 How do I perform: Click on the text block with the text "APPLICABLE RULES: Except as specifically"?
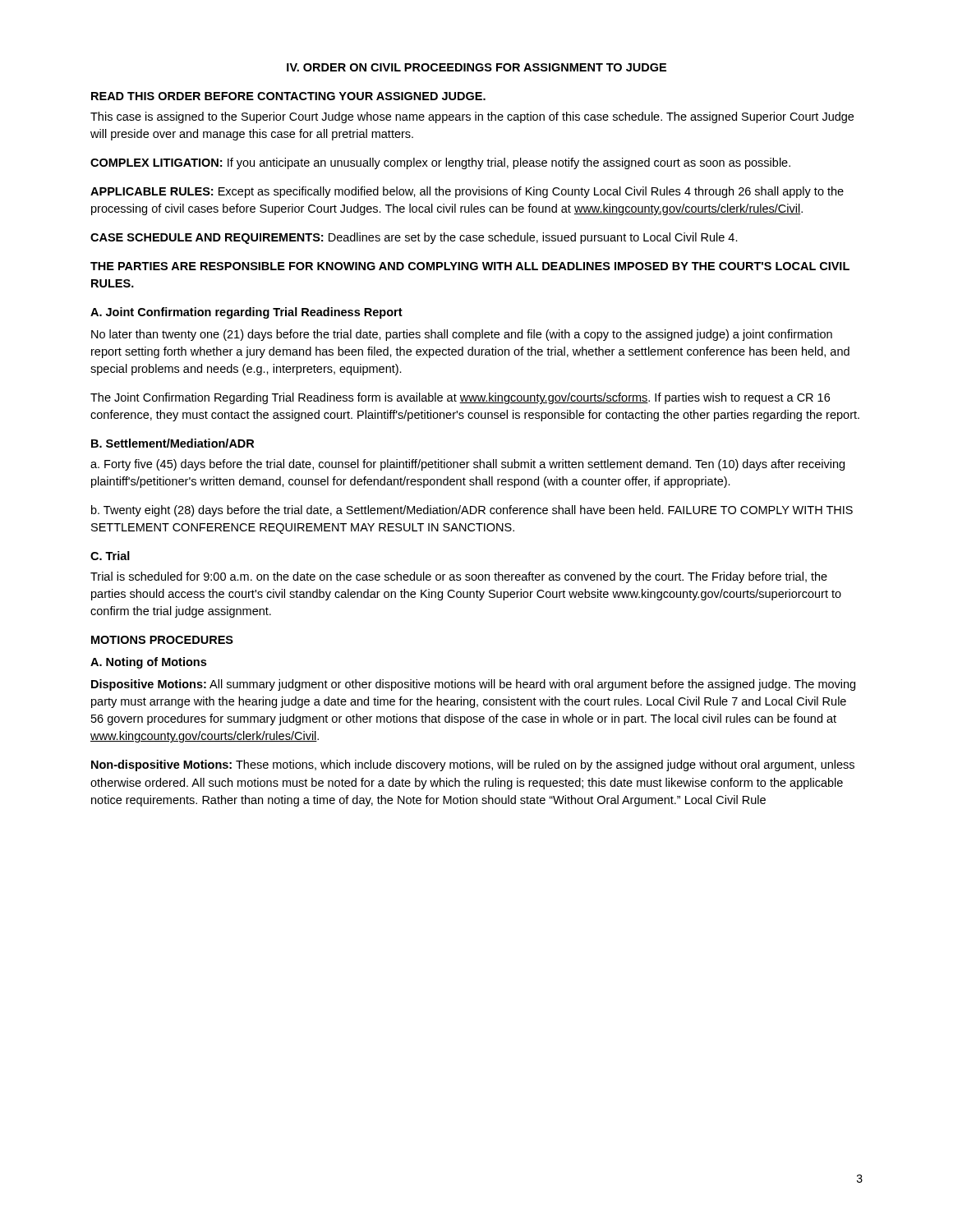click(467, 200)
